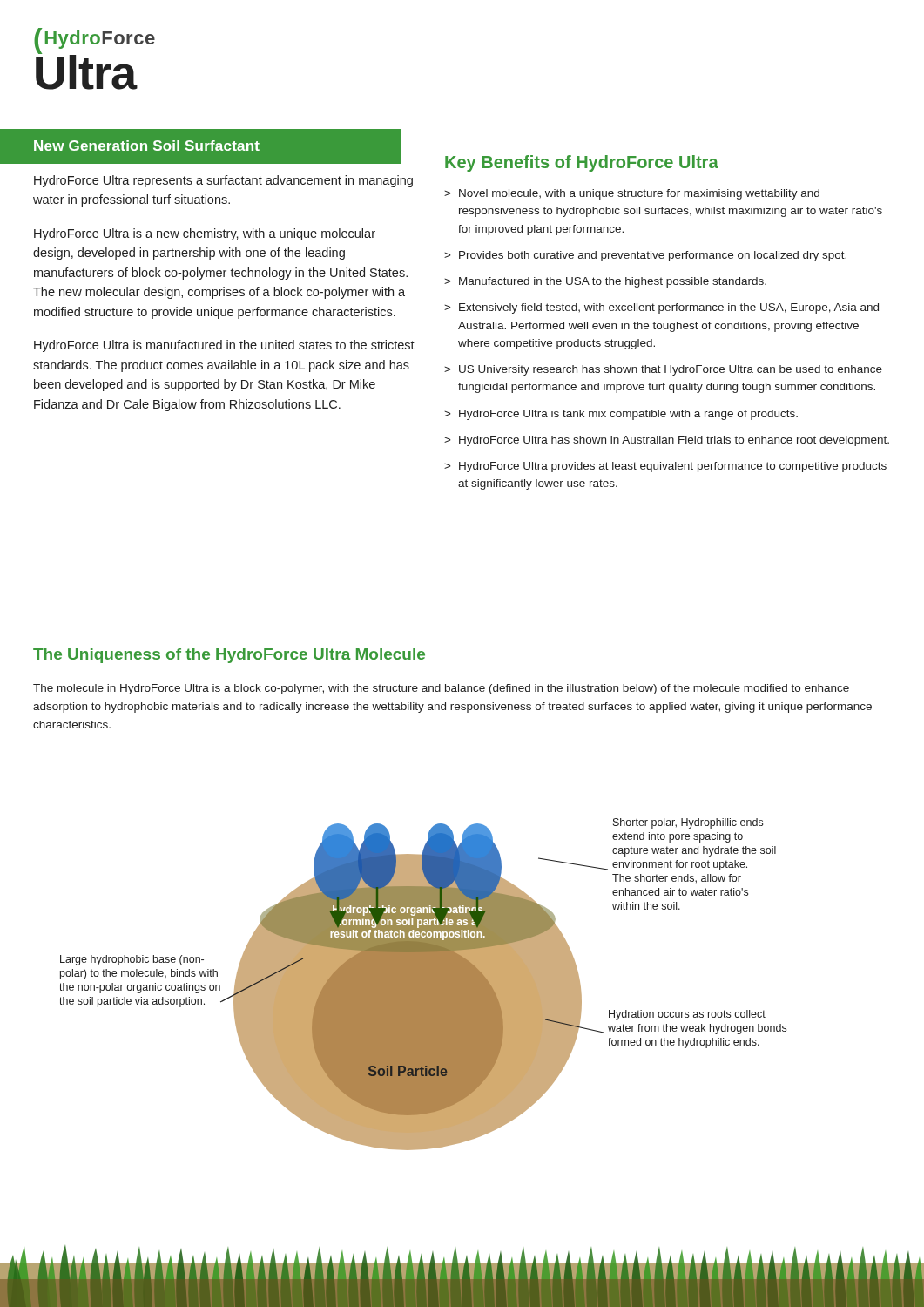Locate the block of text that opens with "HydroForce Ultra is tank mix"
Image resolution: width=924 pixels, height=1307 pixels.
628,413
